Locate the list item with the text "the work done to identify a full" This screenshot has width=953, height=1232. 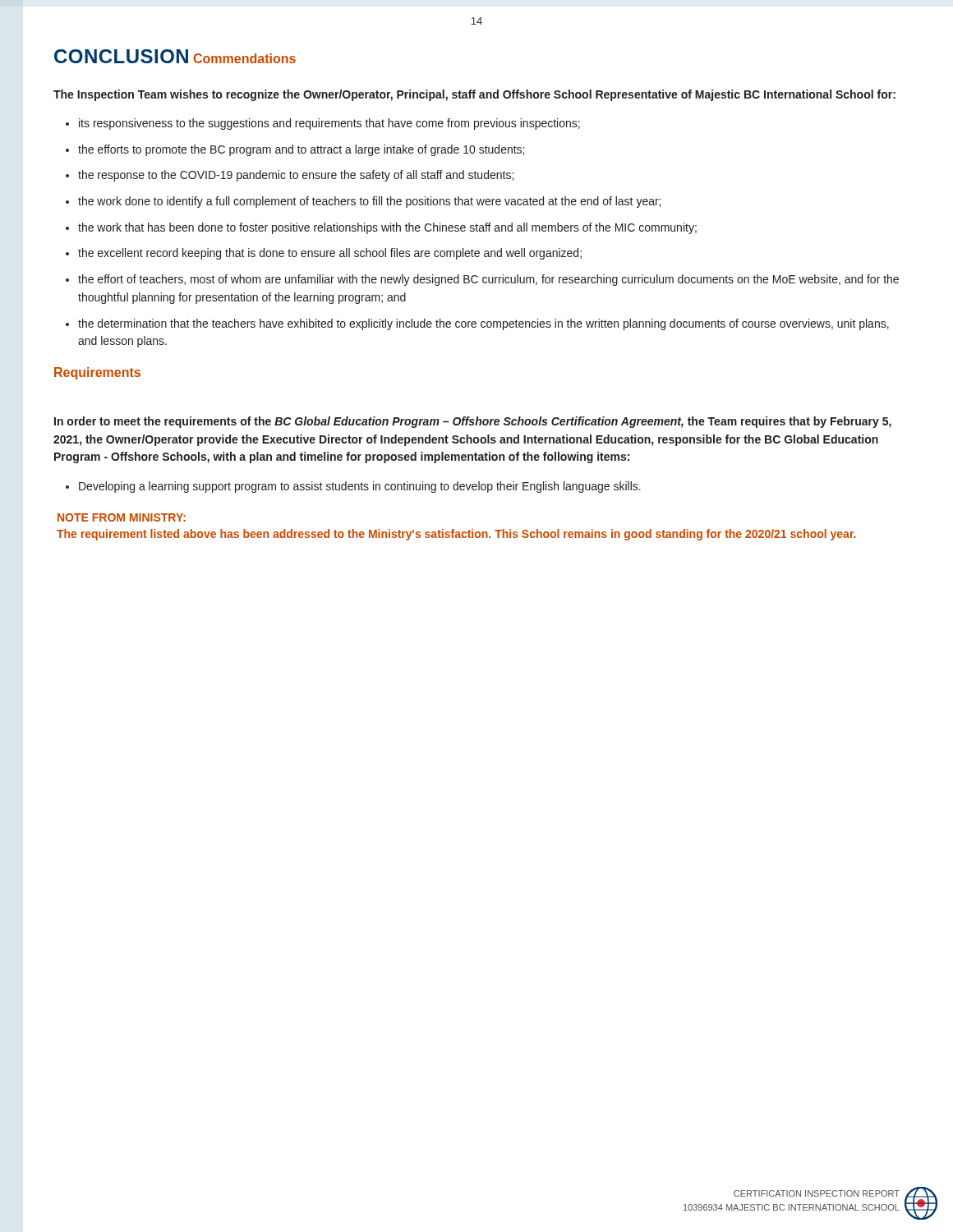(x=370, y=201)
